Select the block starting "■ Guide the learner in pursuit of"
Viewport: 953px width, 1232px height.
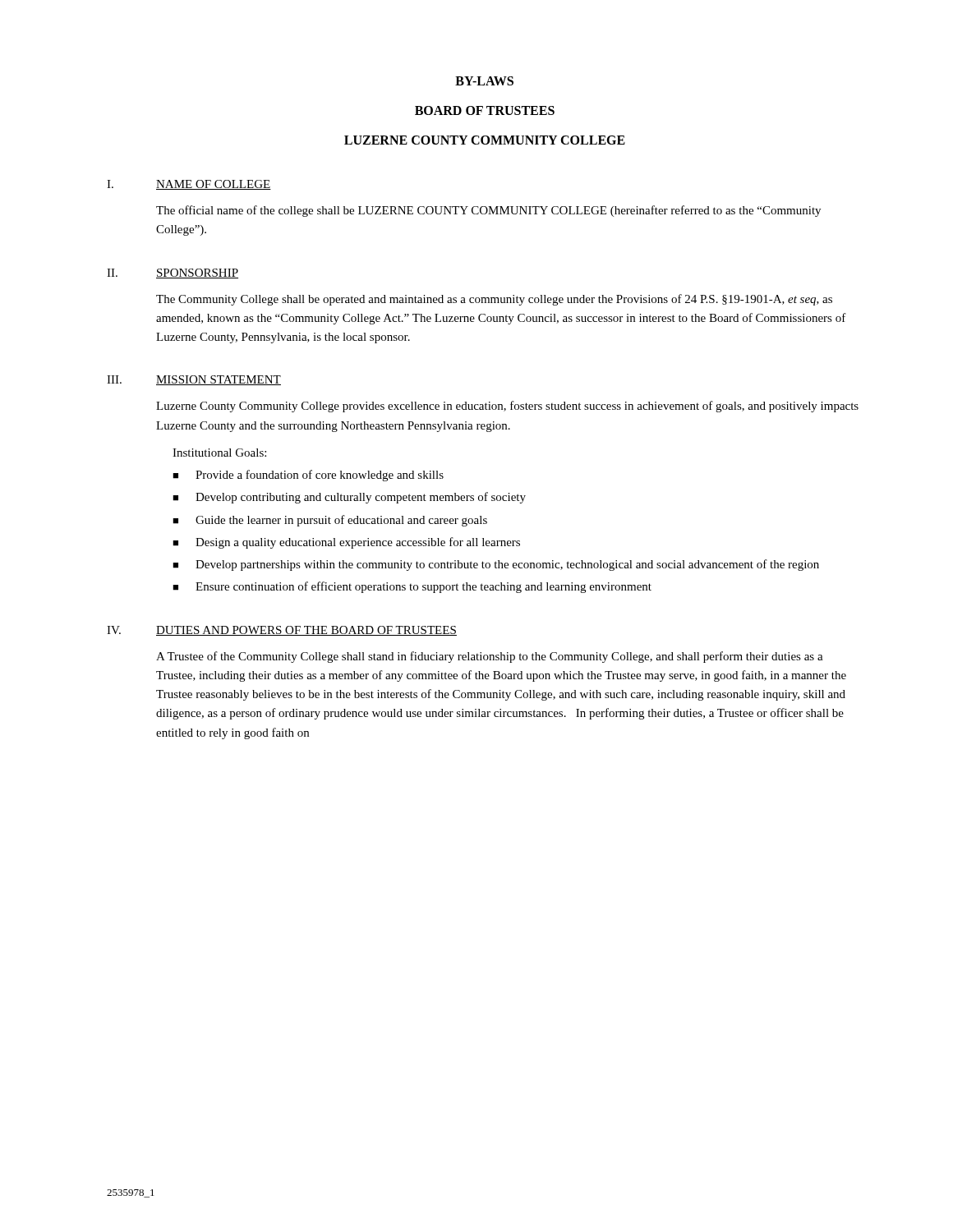330,521
